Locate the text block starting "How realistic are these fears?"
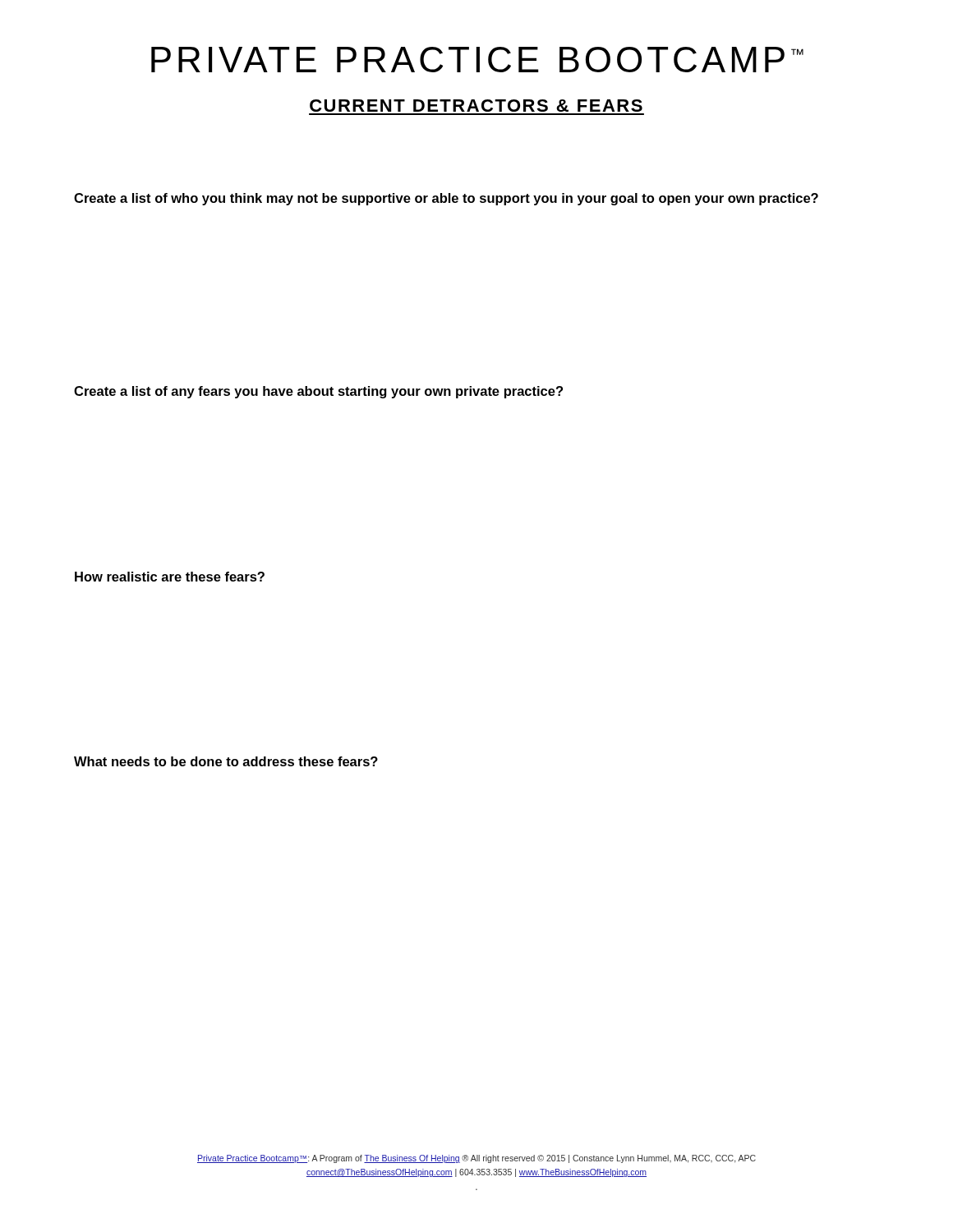This screenshot has height=1232, width=953. [170, 577]
